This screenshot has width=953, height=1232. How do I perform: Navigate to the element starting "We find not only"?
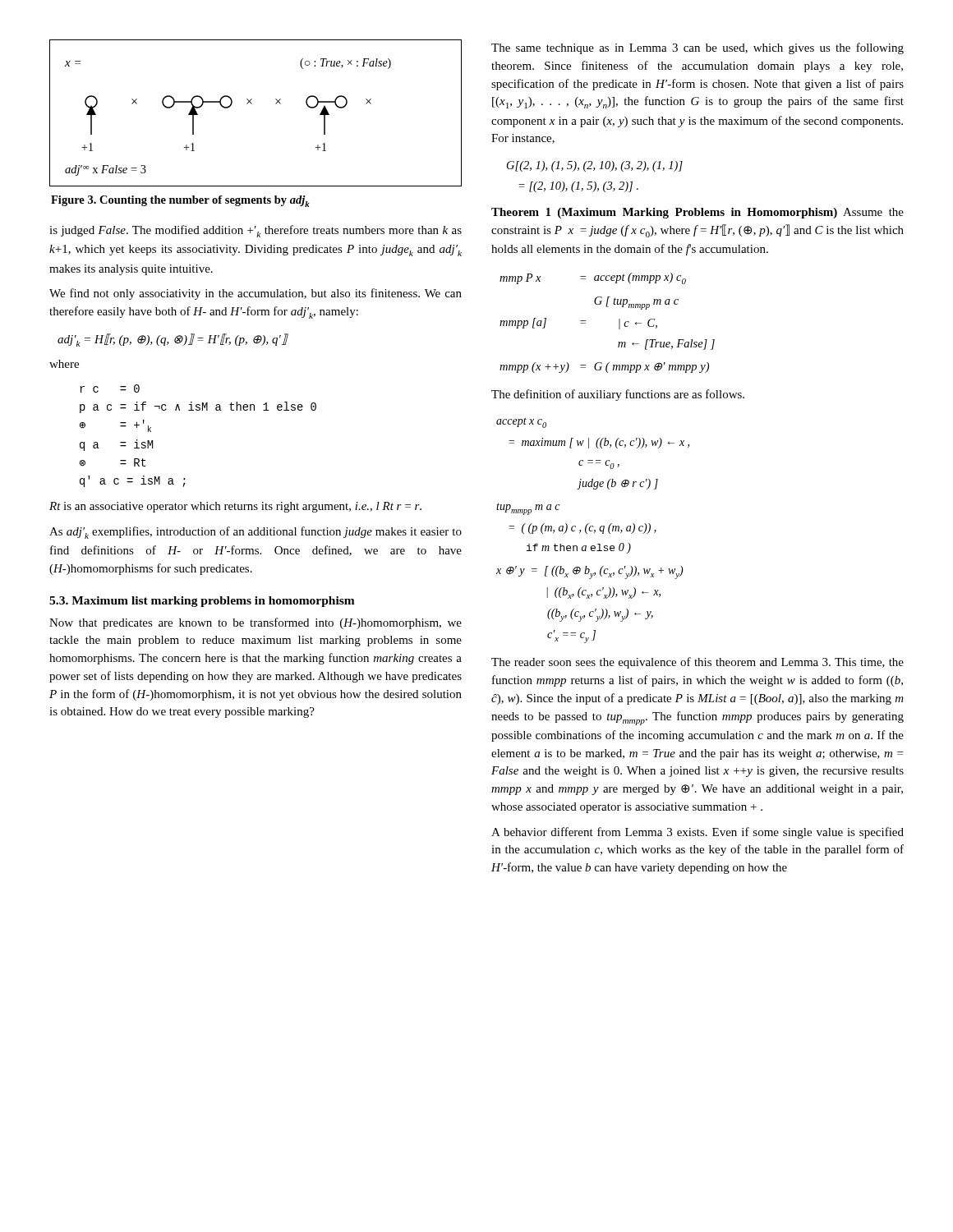click(255, 304)
